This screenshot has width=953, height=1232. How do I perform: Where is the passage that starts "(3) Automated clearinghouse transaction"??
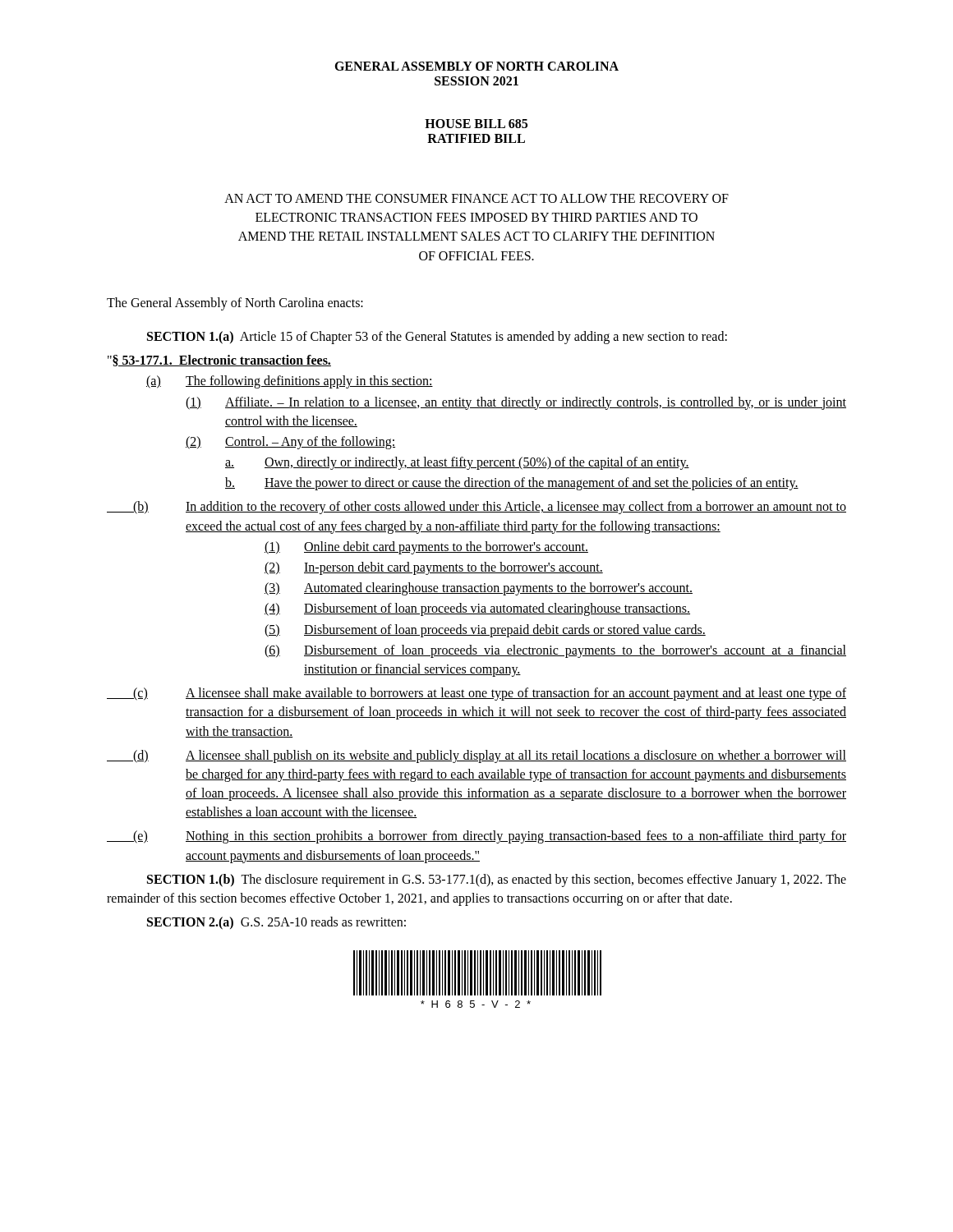pyautogui.click(x=479, y=588)
